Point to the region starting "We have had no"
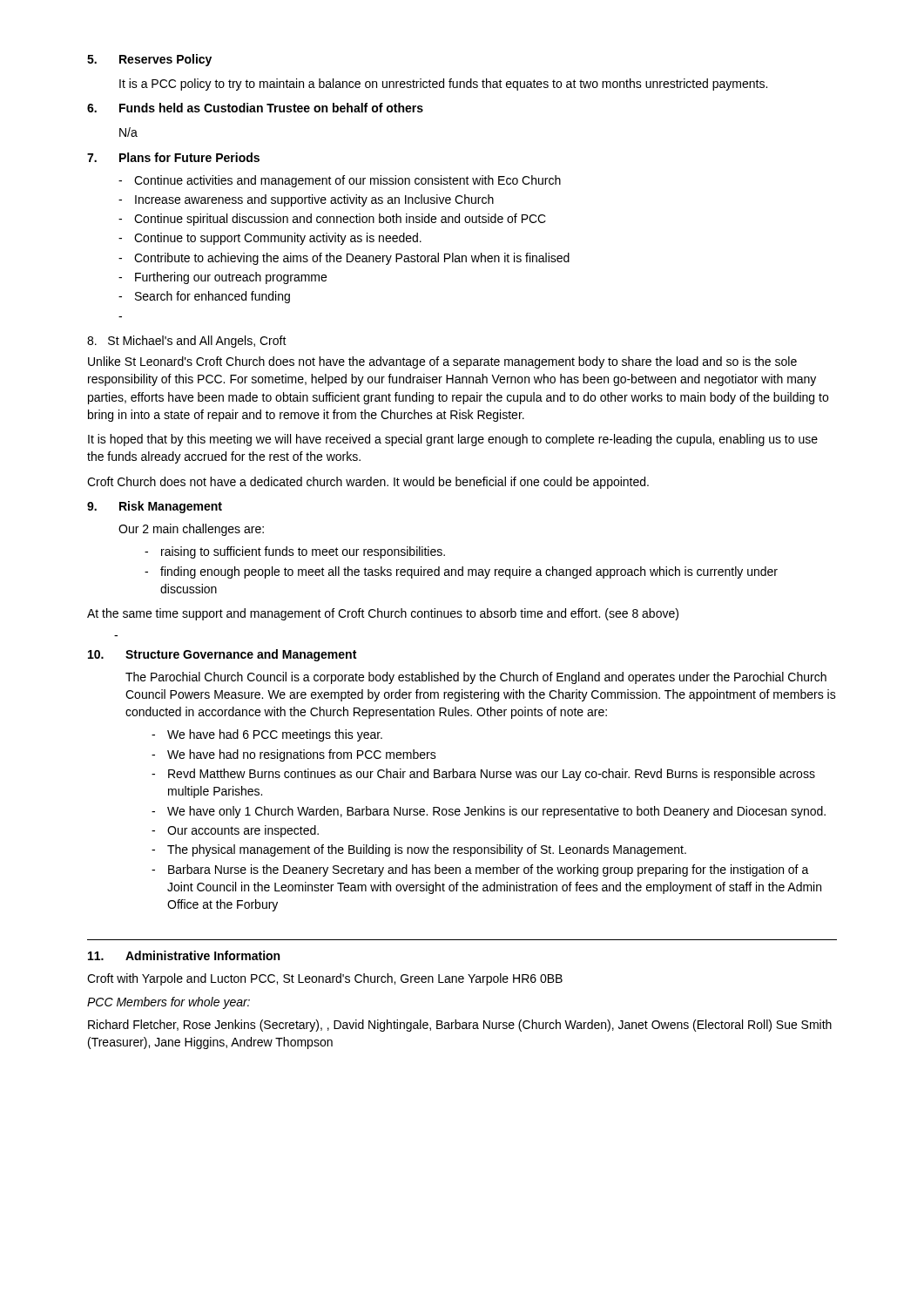 (302, 754)
